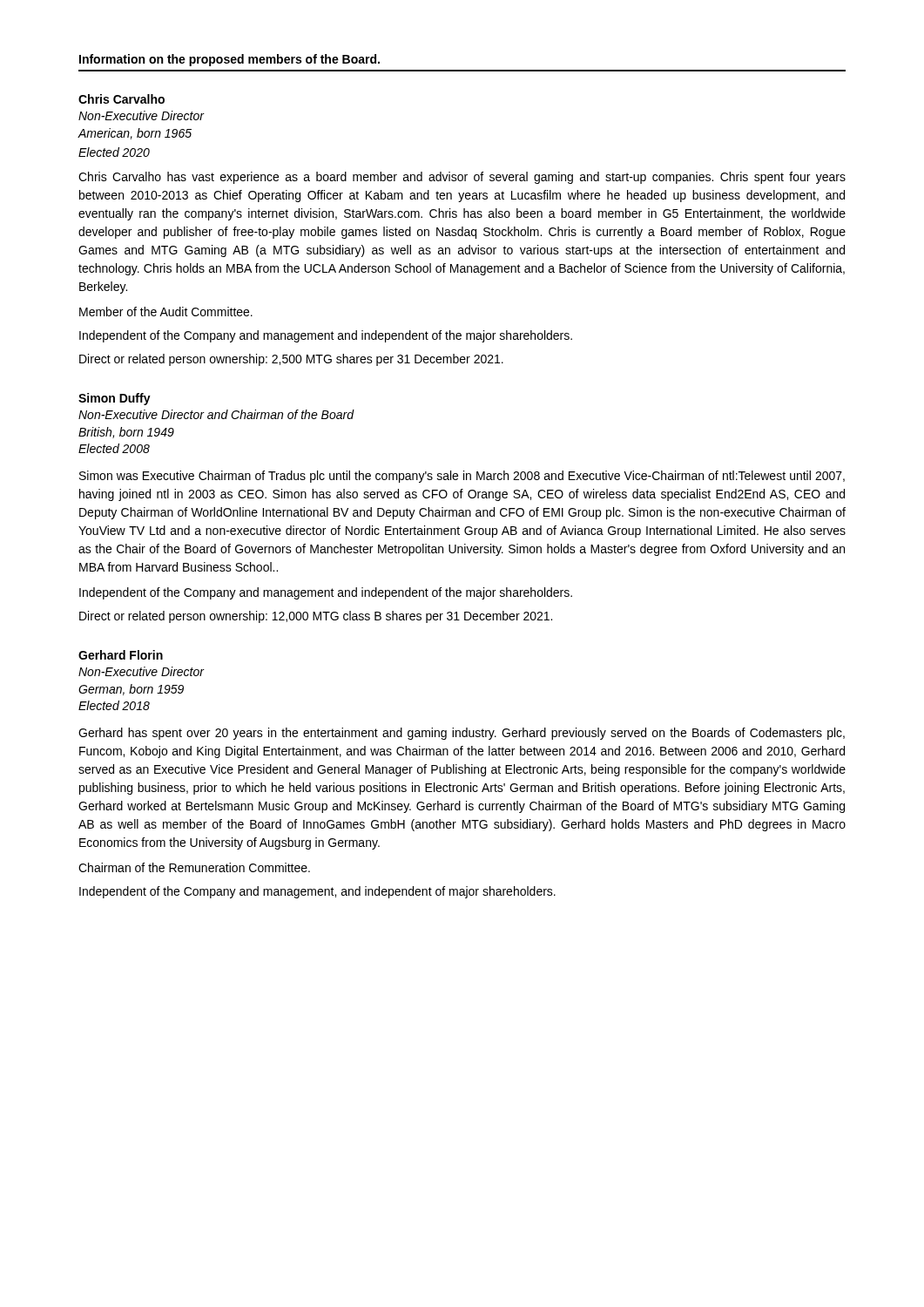Locate the text block starting "Simon Duffy Non-Executive Director and"
Image resolution: width=924 pixels, height=1307 pixels.
pos(115,399)
